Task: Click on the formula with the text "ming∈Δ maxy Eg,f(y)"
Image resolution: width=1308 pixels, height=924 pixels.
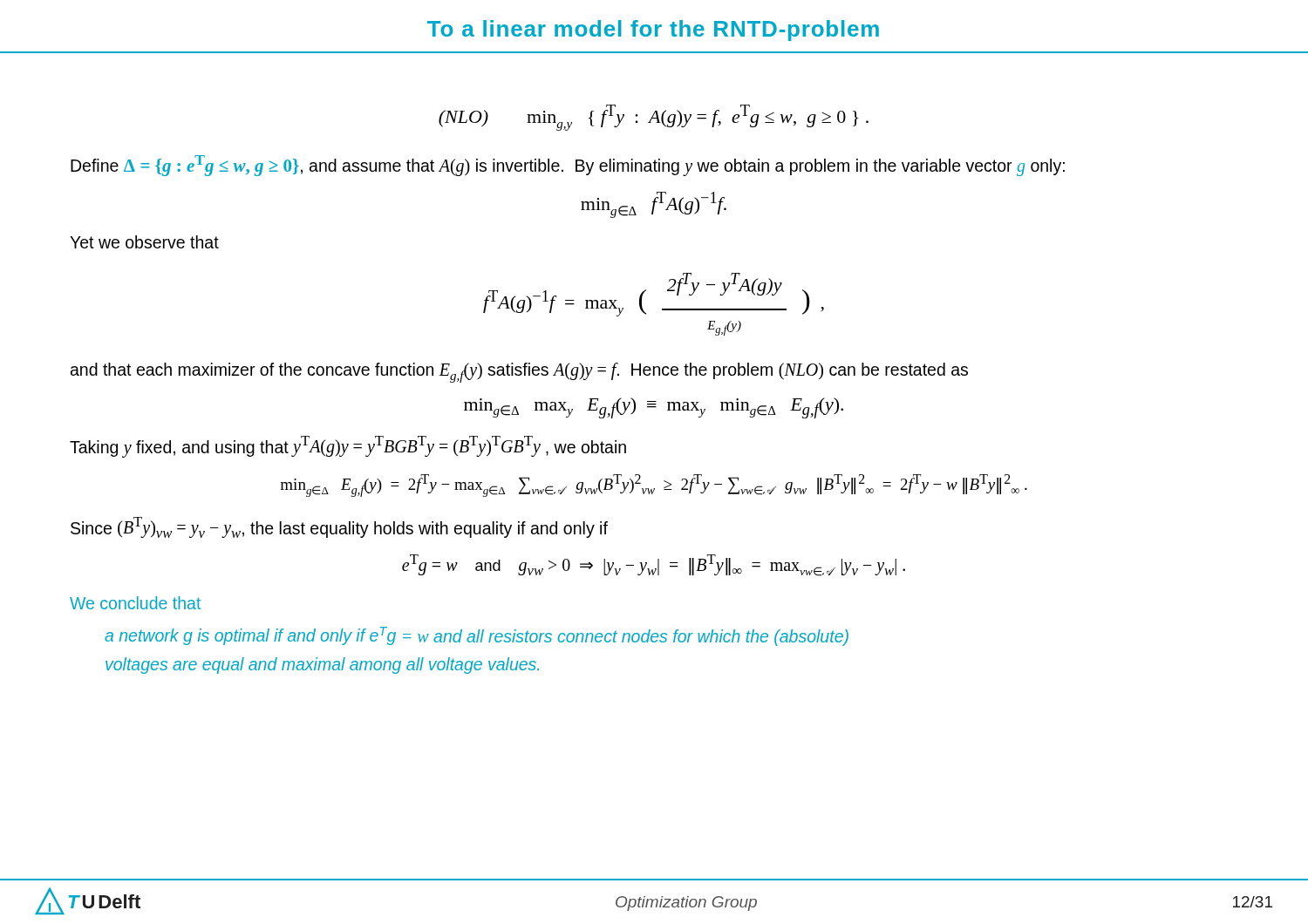Action: (654, 406)
